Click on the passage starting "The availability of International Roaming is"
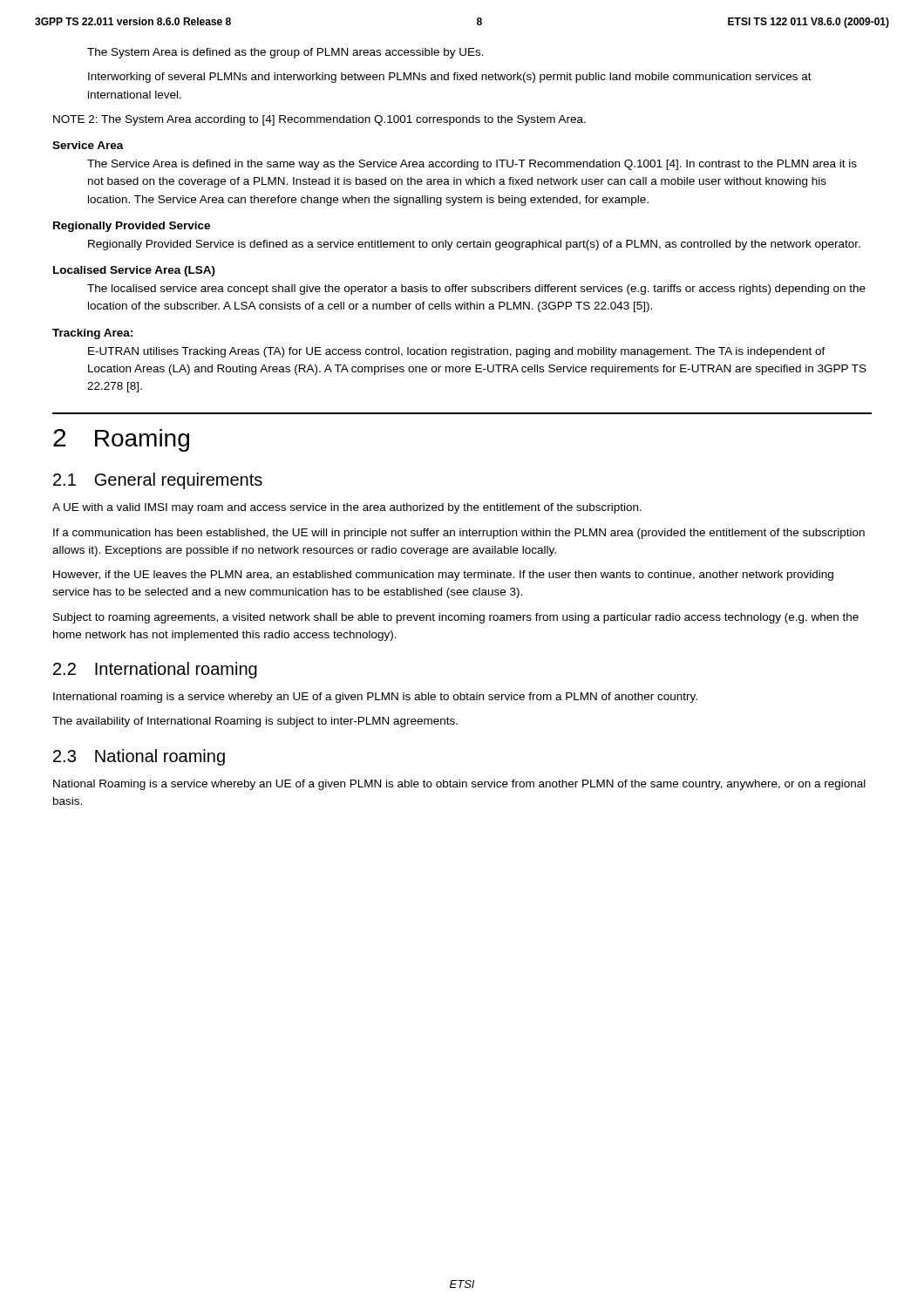 (x=255, y=721)
